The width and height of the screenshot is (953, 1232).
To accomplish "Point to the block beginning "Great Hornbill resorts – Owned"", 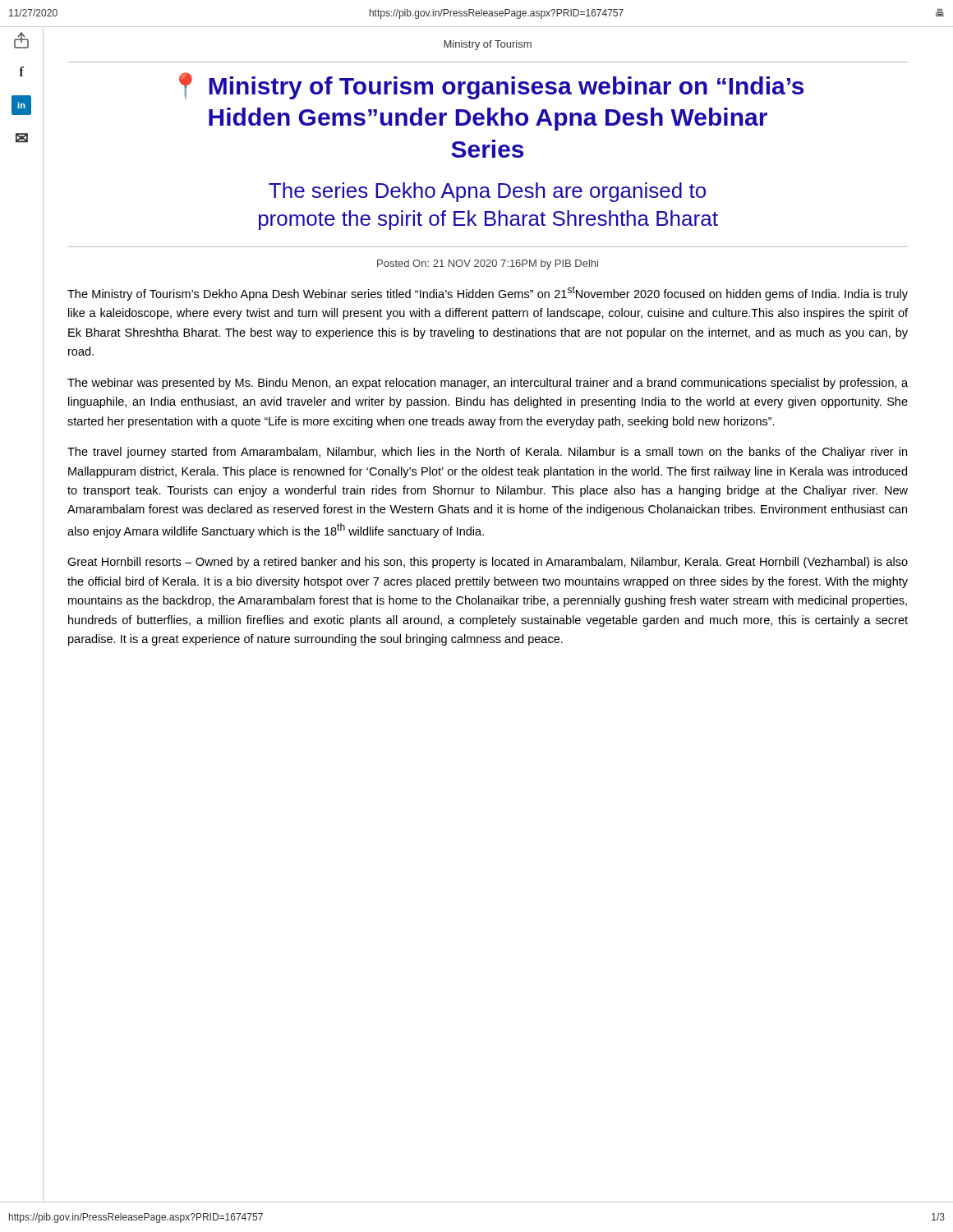I will click(488, 601).
